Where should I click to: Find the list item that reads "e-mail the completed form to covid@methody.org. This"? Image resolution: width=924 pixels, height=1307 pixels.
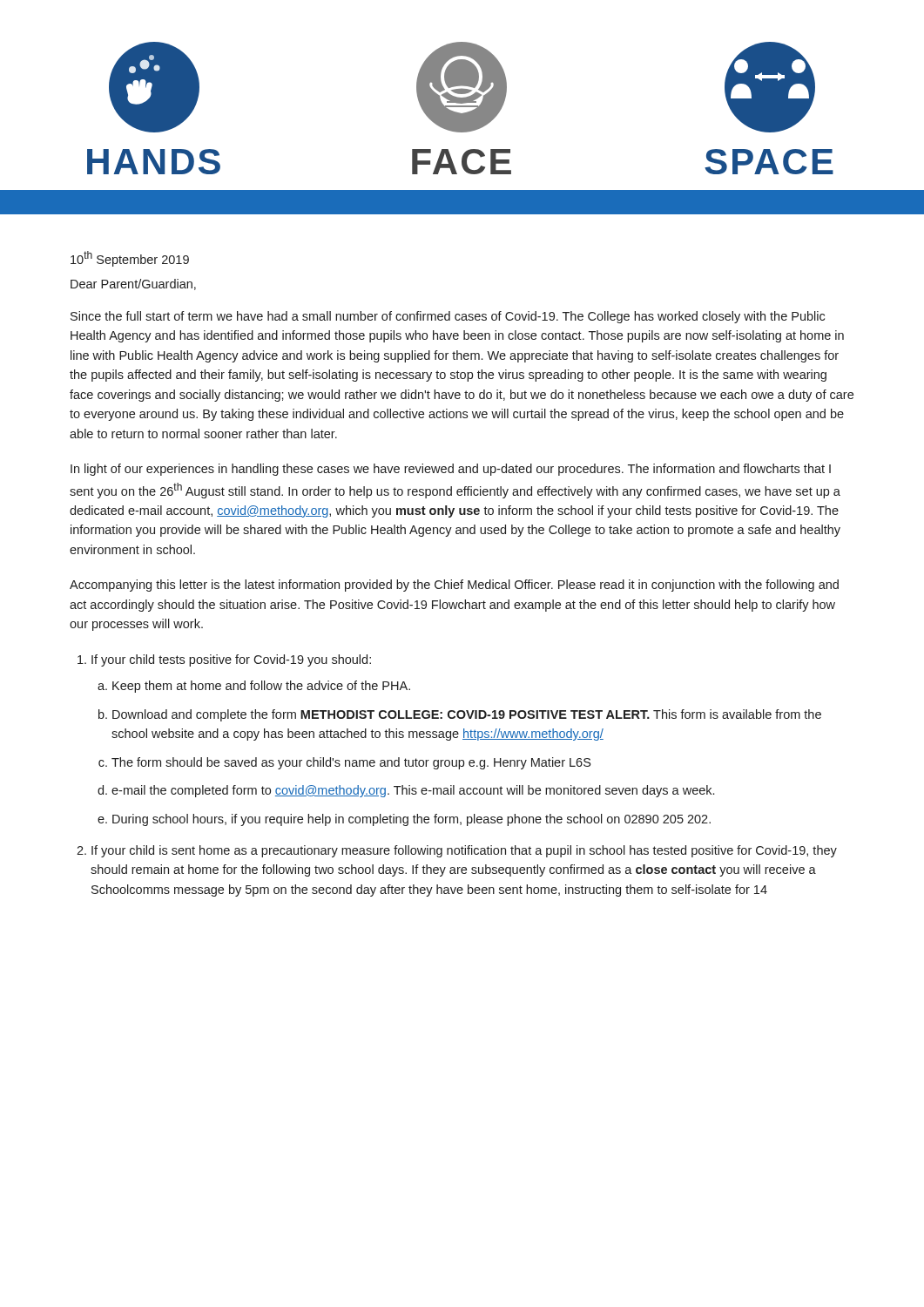click(413, 790)
